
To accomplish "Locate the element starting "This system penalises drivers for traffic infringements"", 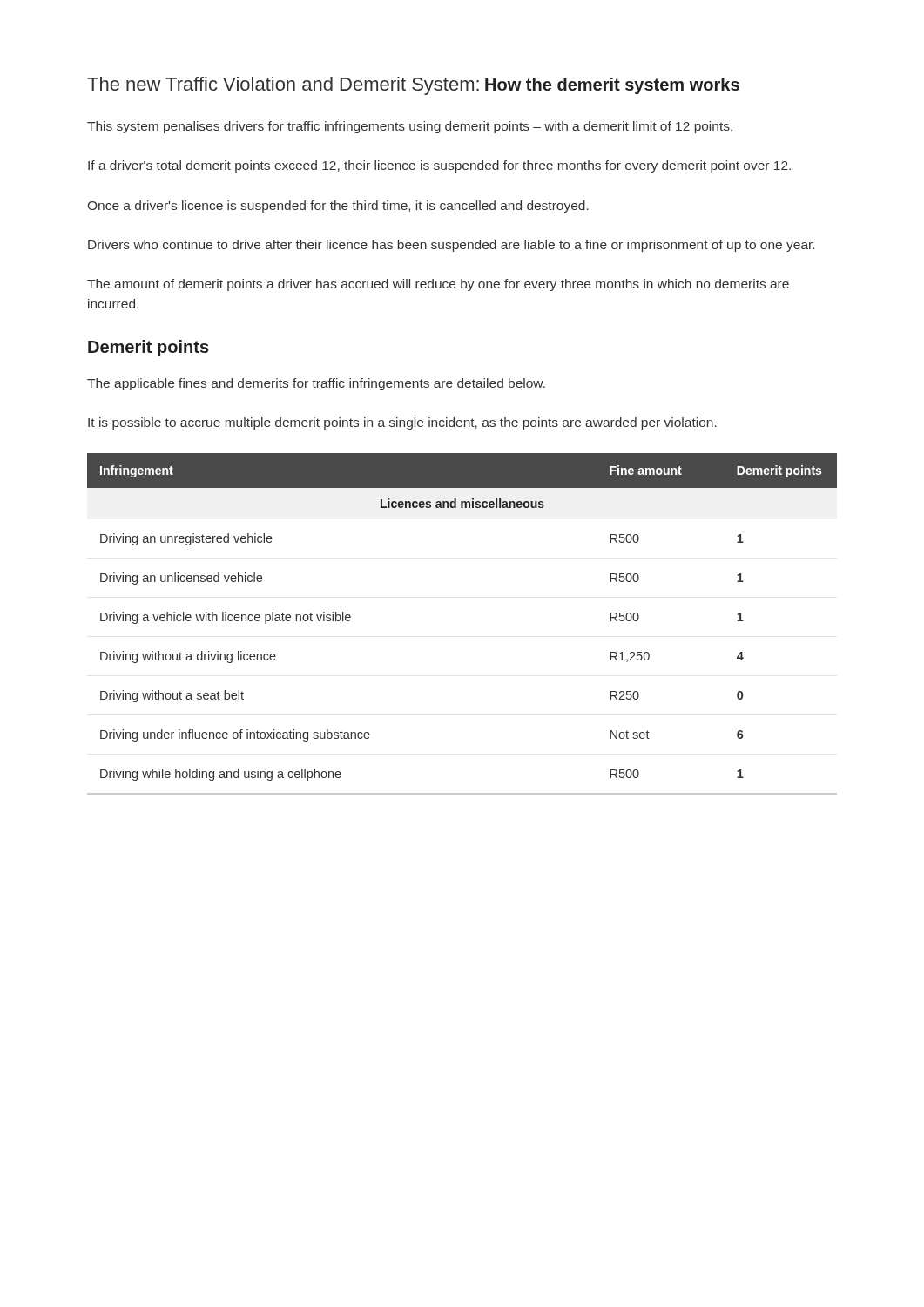I will click(x=410, y=126).
